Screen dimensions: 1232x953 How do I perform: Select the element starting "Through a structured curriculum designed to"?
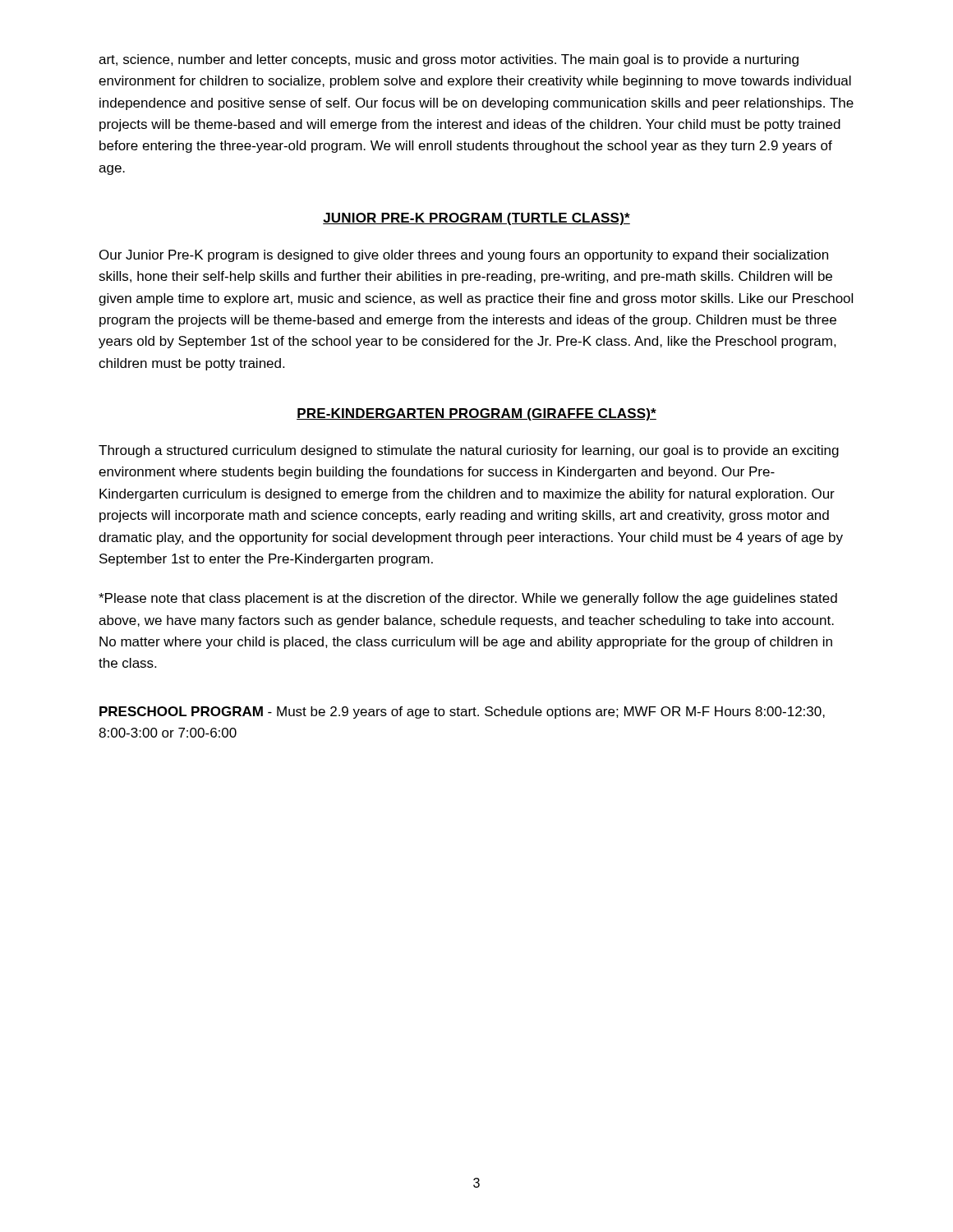(471, 505)
